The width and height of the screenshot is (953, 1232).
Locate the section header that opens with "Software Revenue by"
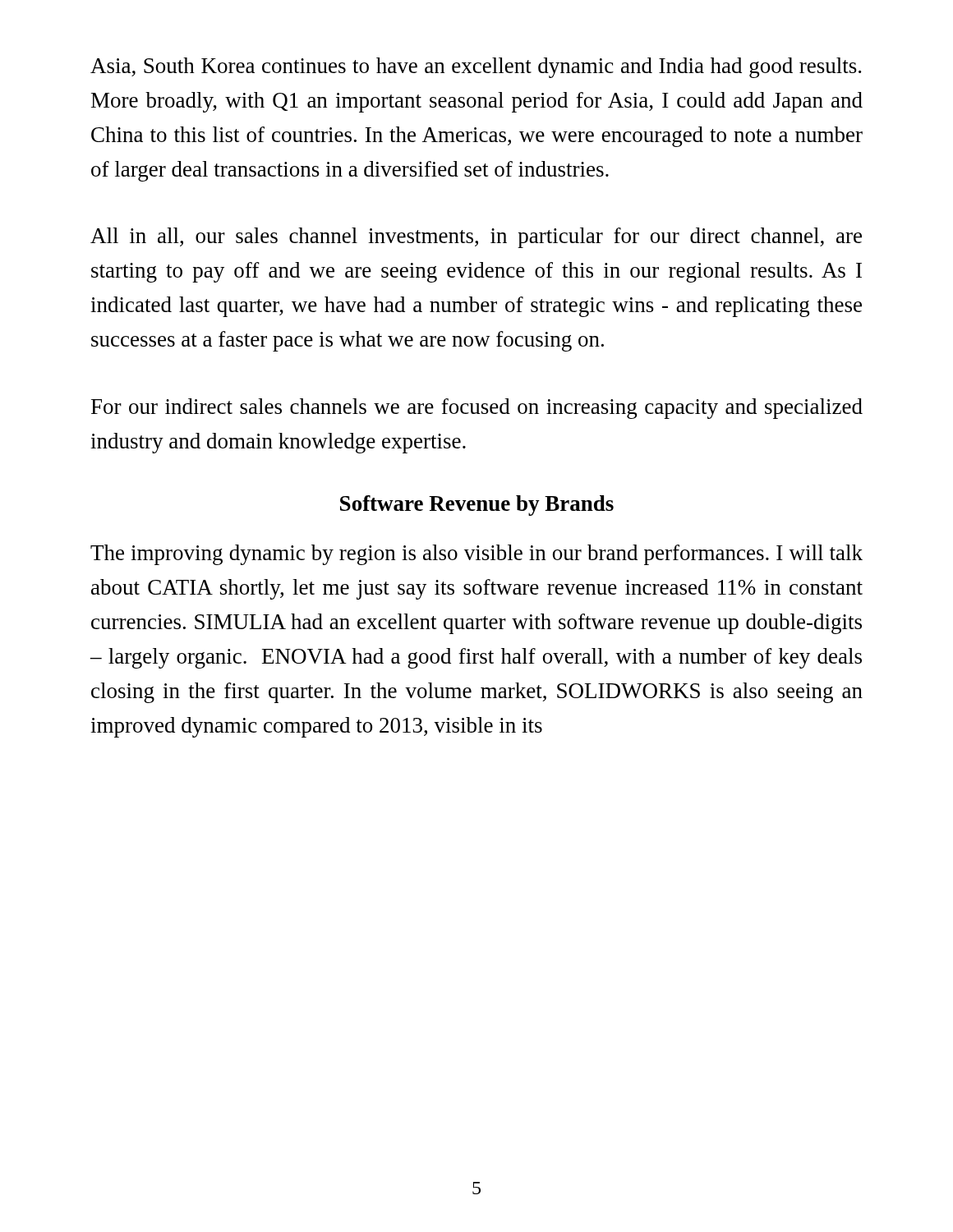click(x=476, y=504)
